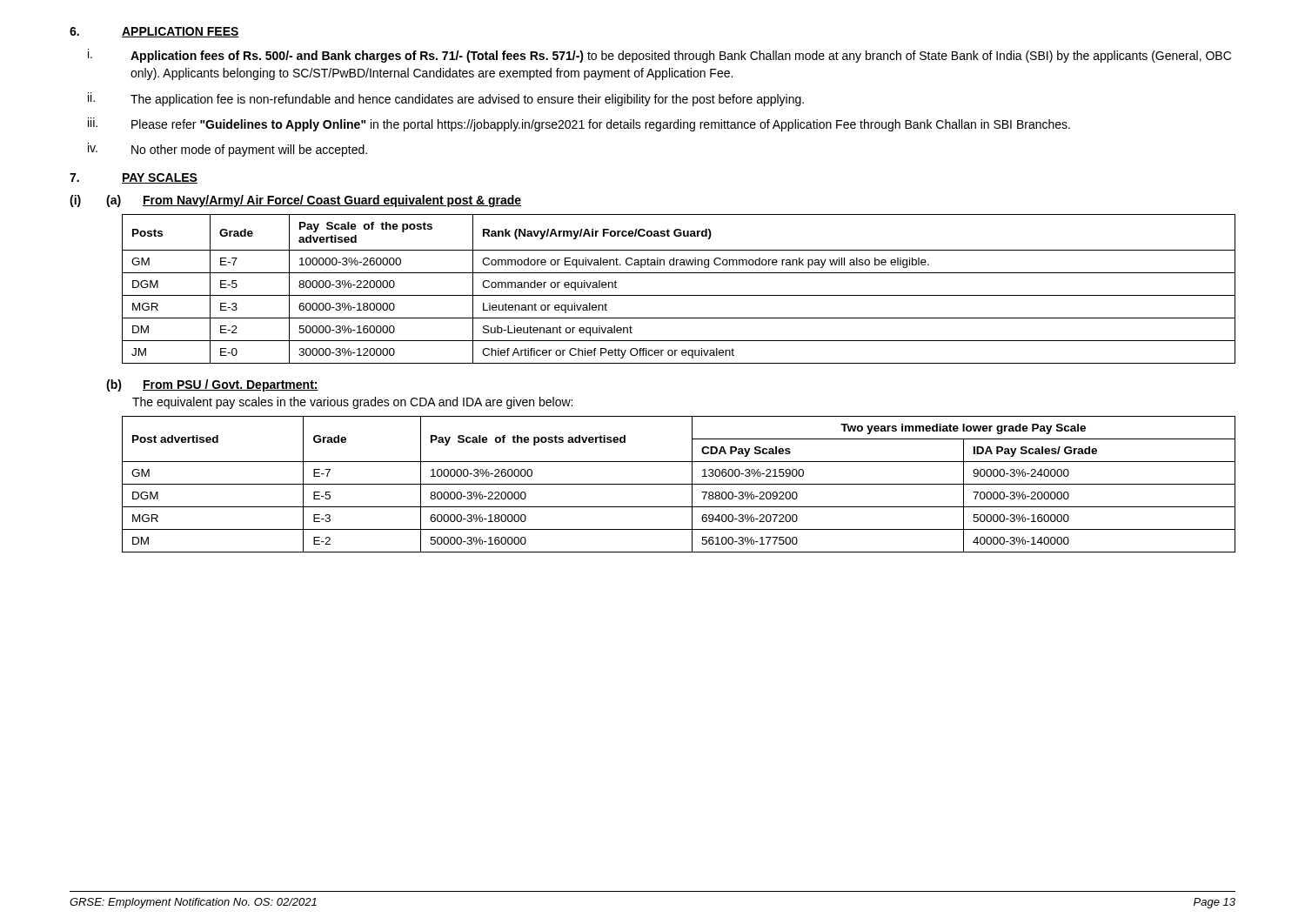This screenshot has height=924, width=1305.
Task: Click on the list item that says "ii. The application fee is"
Action: point(661,99)
